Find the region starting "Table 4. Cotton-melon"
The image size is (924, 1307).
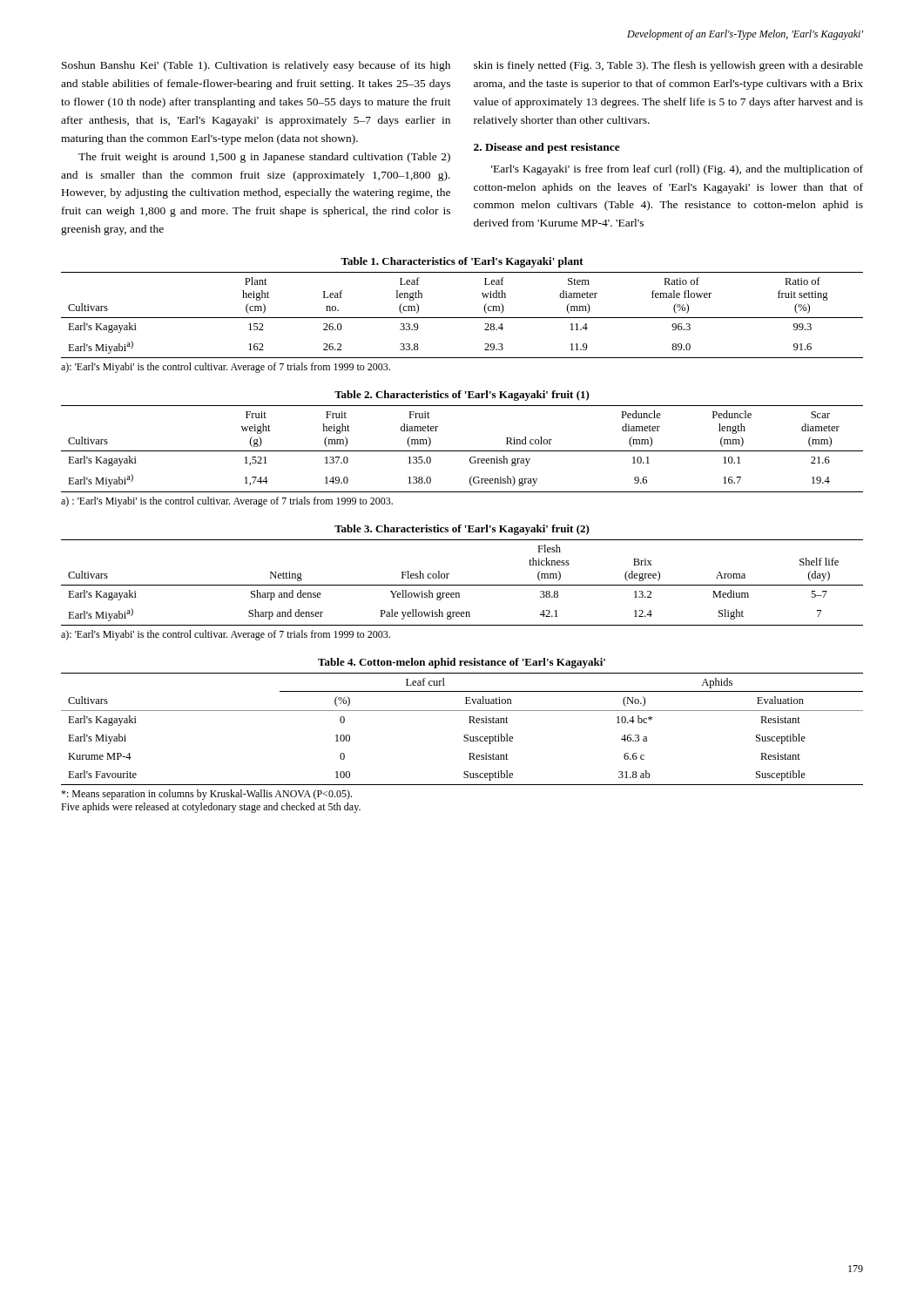[x=462, y=661]
